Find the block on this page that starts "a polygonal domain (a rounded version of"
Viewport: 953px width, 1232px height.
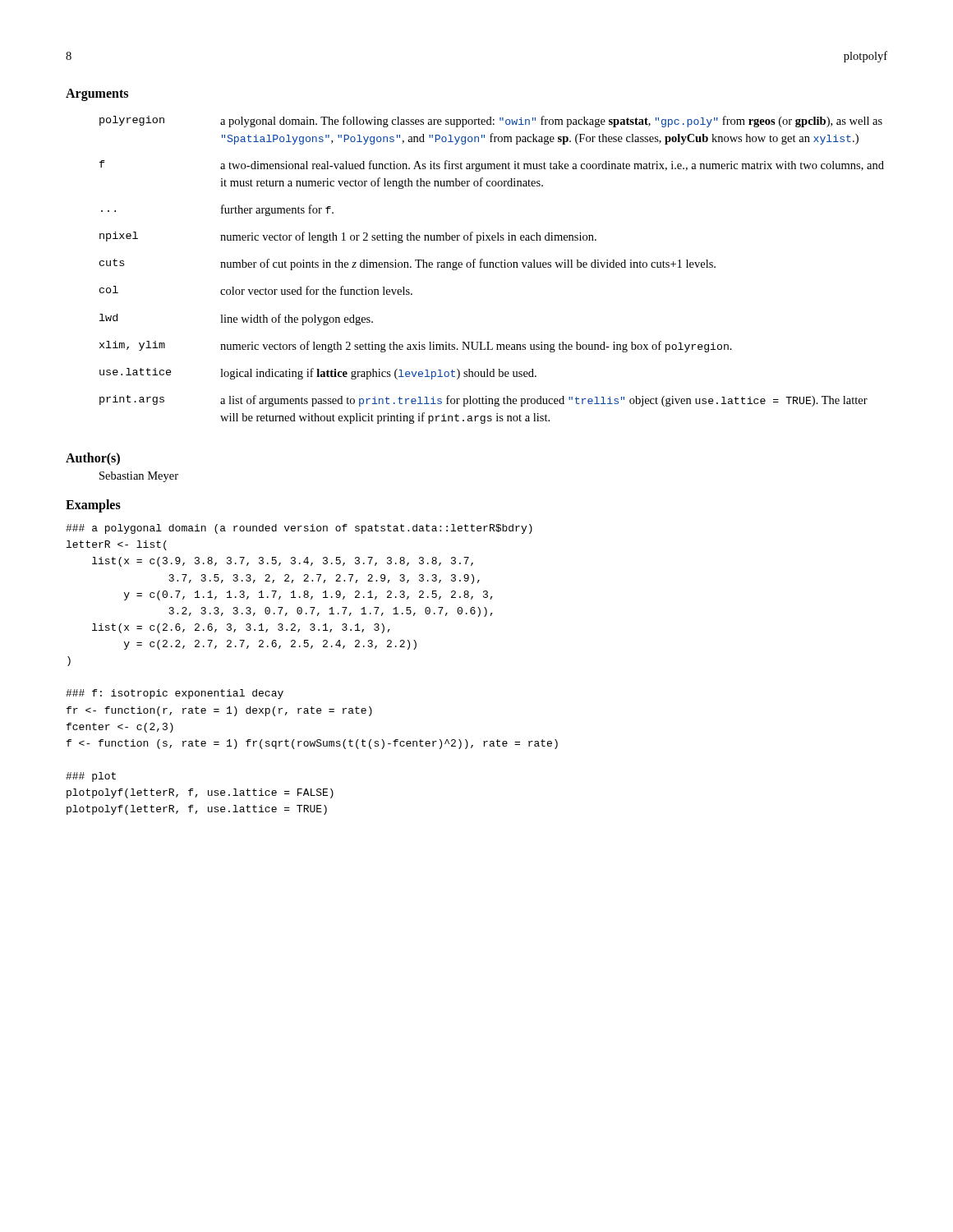pos(299,529)
